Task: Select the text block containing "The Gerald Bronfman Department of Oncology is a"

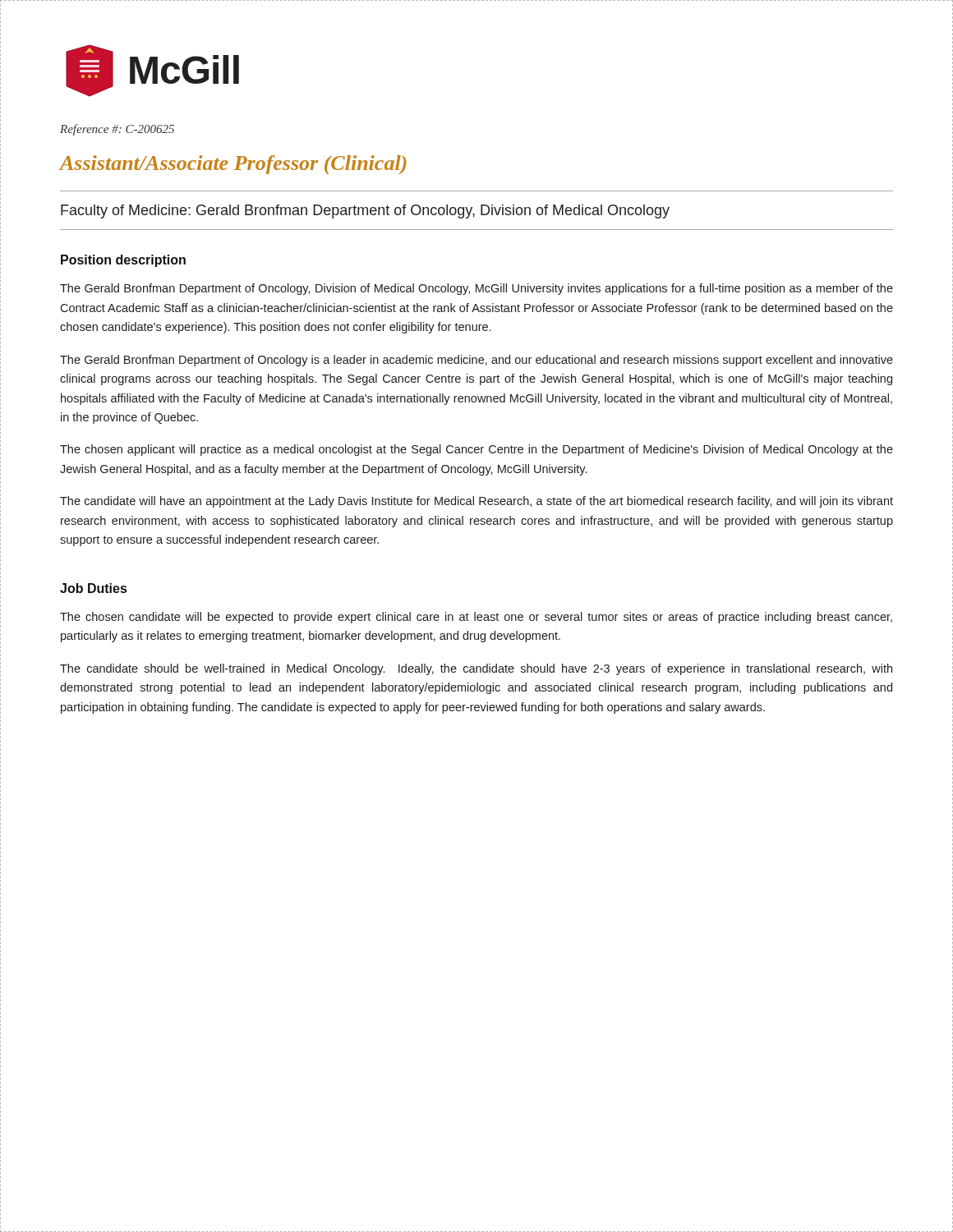Action: pos(476,388)
